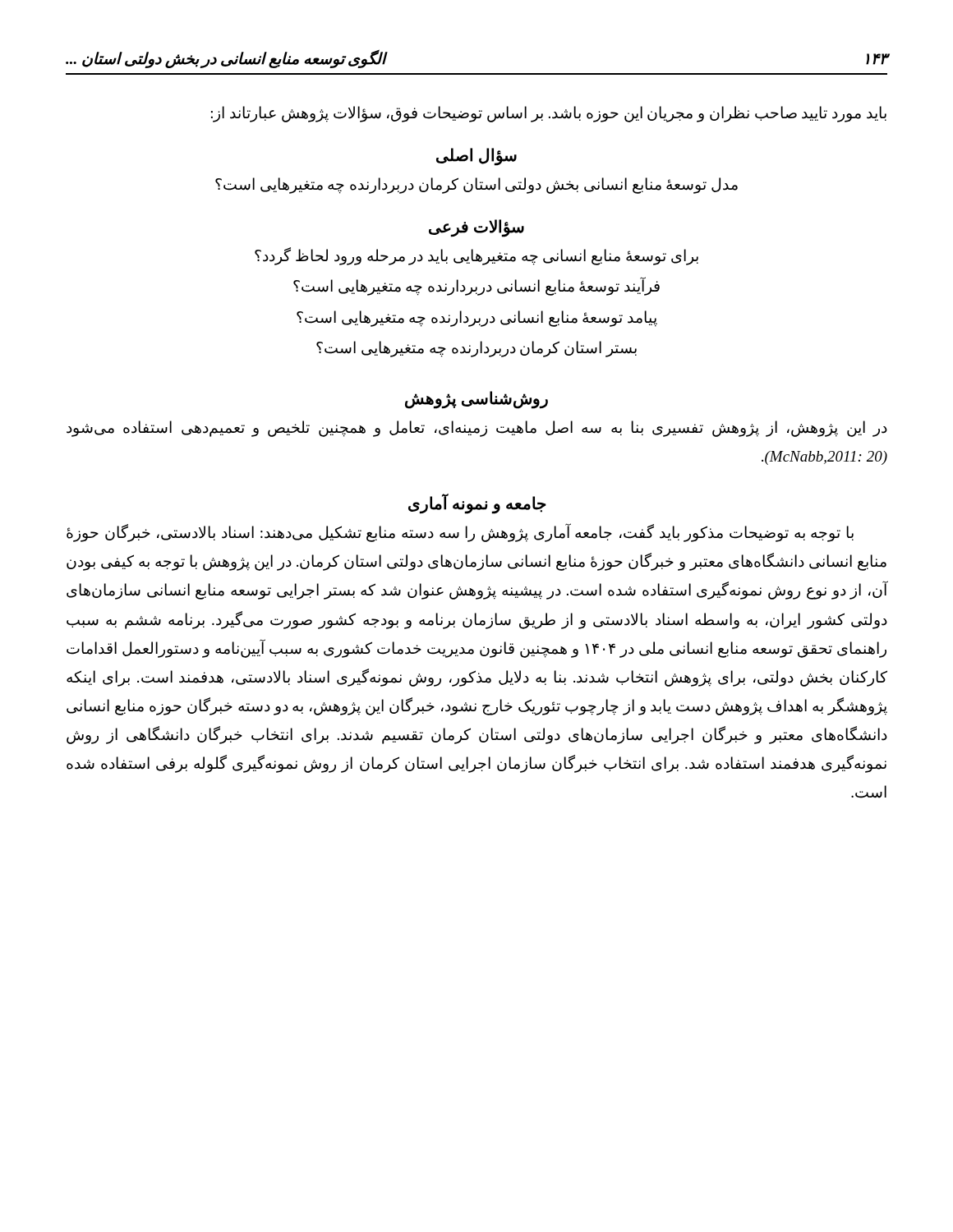Locate the text block that reads "برای توسعۀ منابع انسانی چه متغیرهایی باید در"
This screenshot has width=953, height=1232.
click(476, 256)
